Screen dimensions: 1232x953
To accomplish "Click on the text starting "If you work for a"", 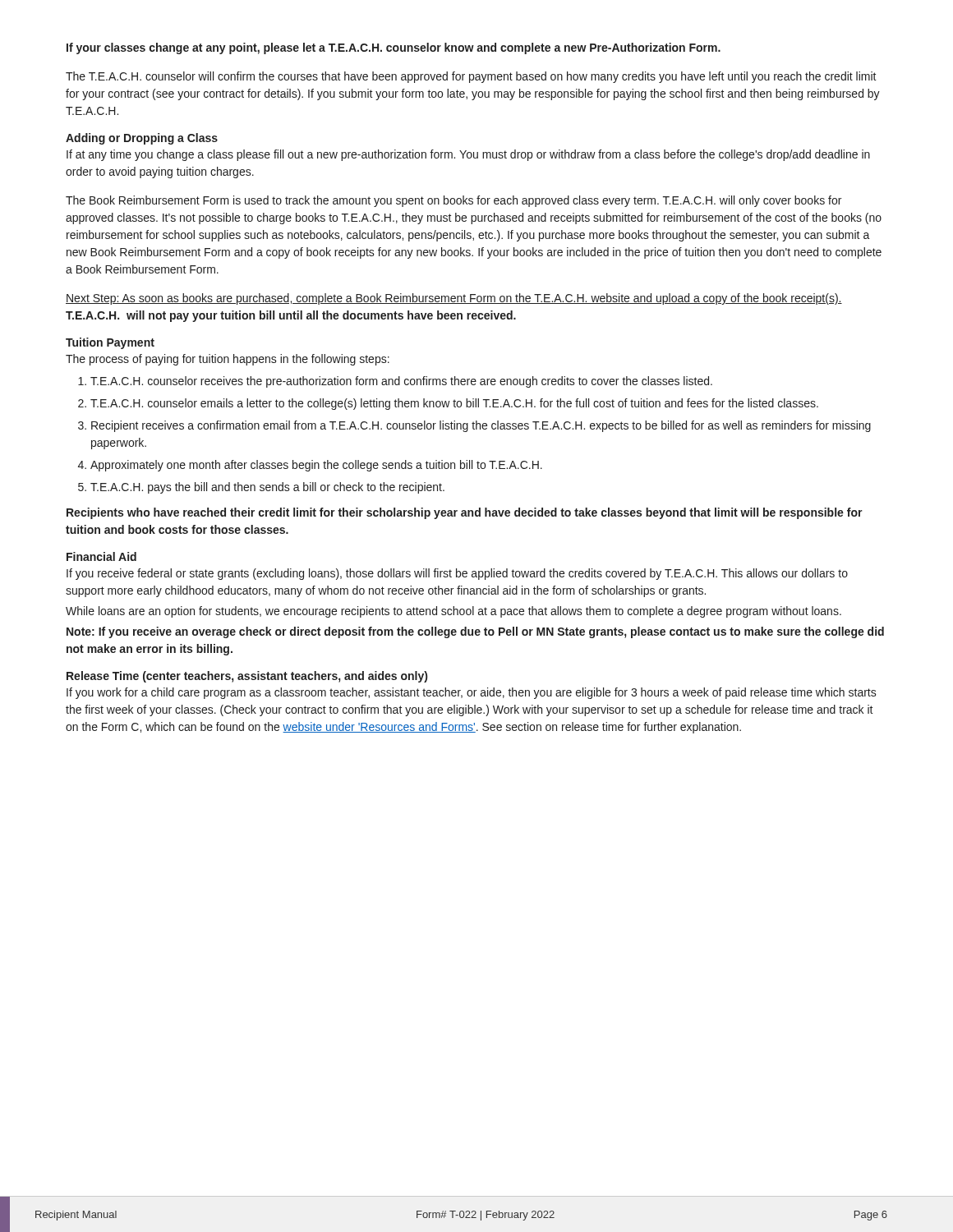I will click(x=471, y=710).
